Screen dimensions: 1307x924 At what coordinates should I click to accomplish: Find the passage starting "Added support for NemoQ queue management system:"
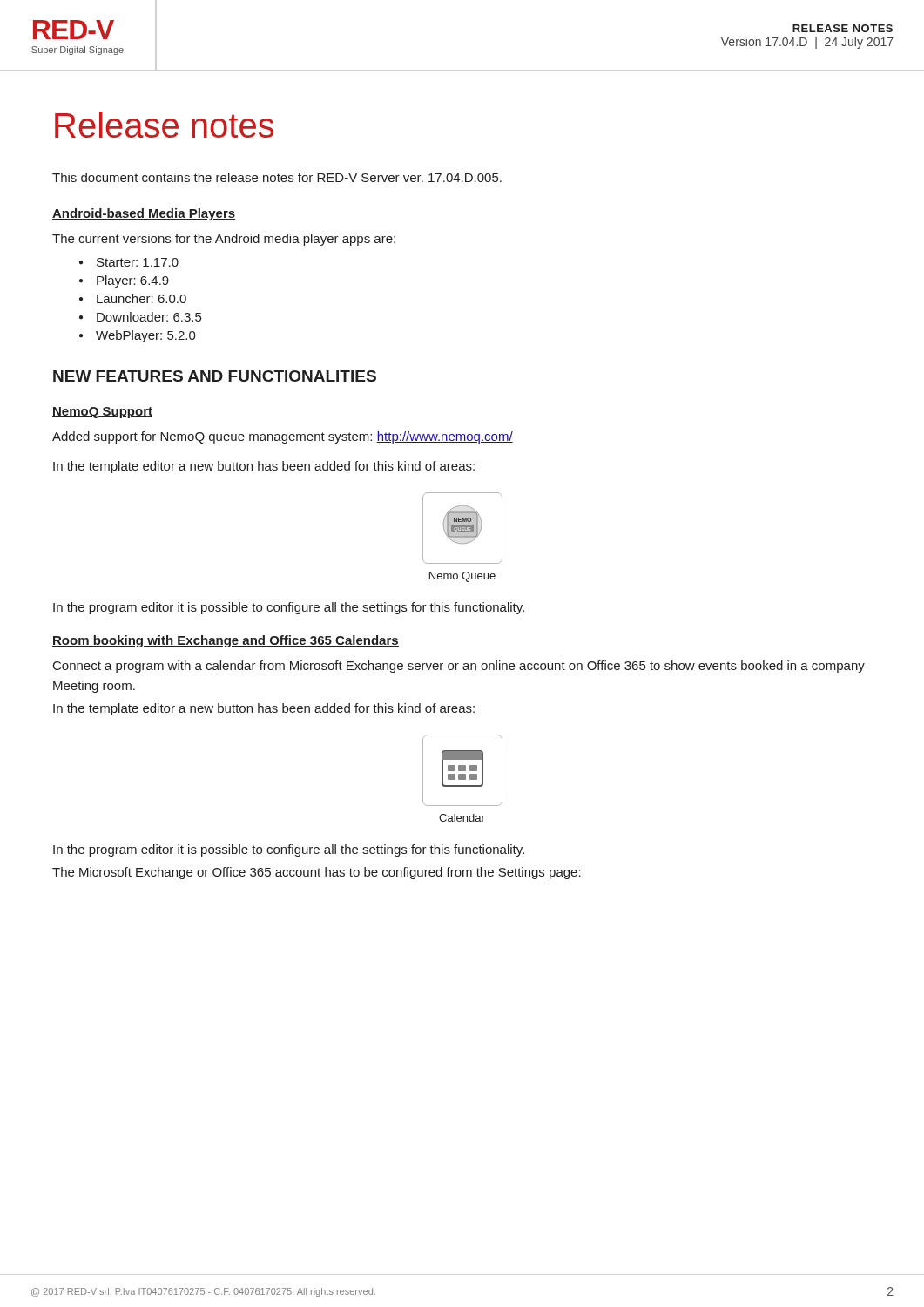[462, 436]
